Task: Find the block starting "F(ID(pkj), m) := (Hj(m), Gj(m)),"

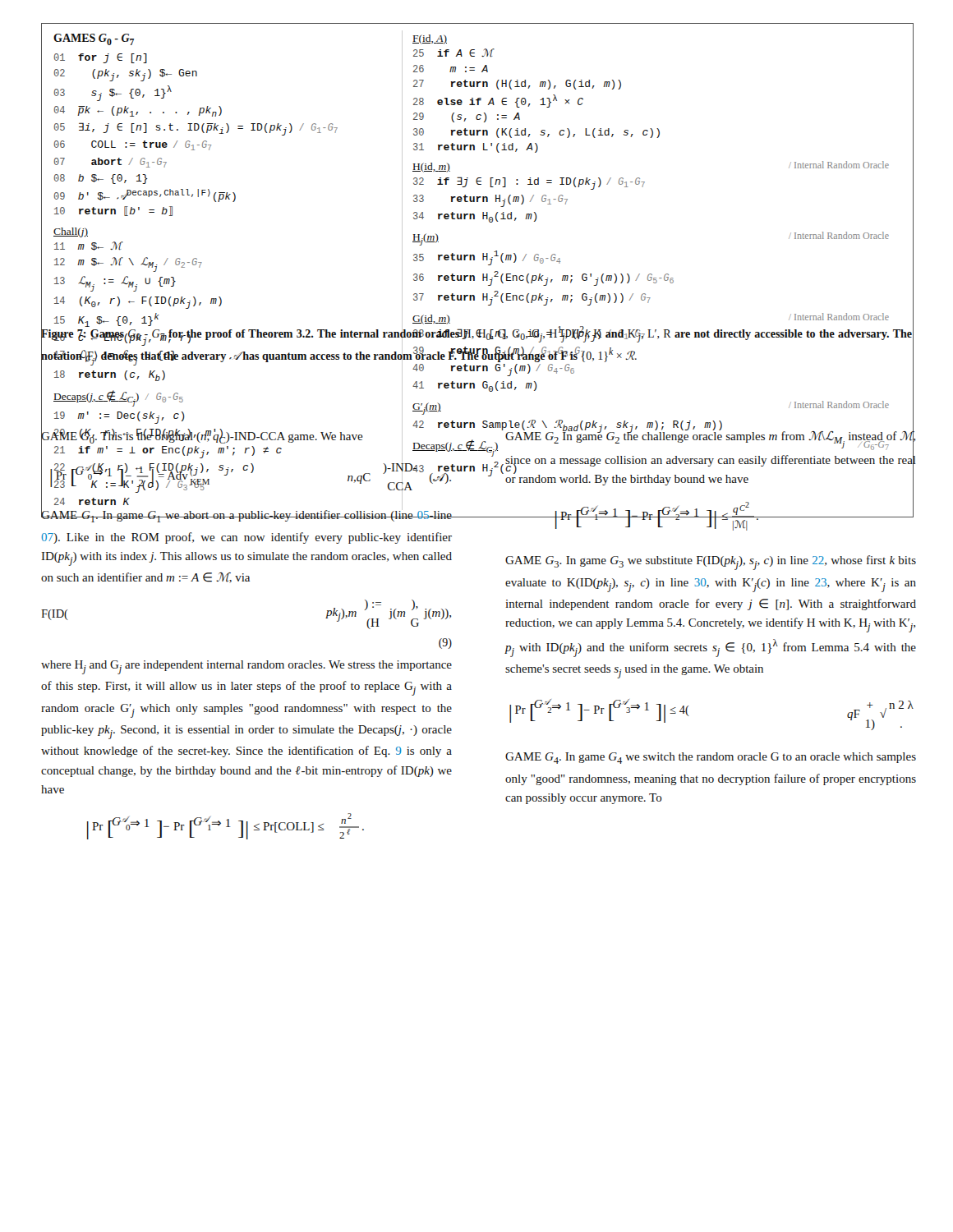Action: pyautogui.click(x=48, y=614)
